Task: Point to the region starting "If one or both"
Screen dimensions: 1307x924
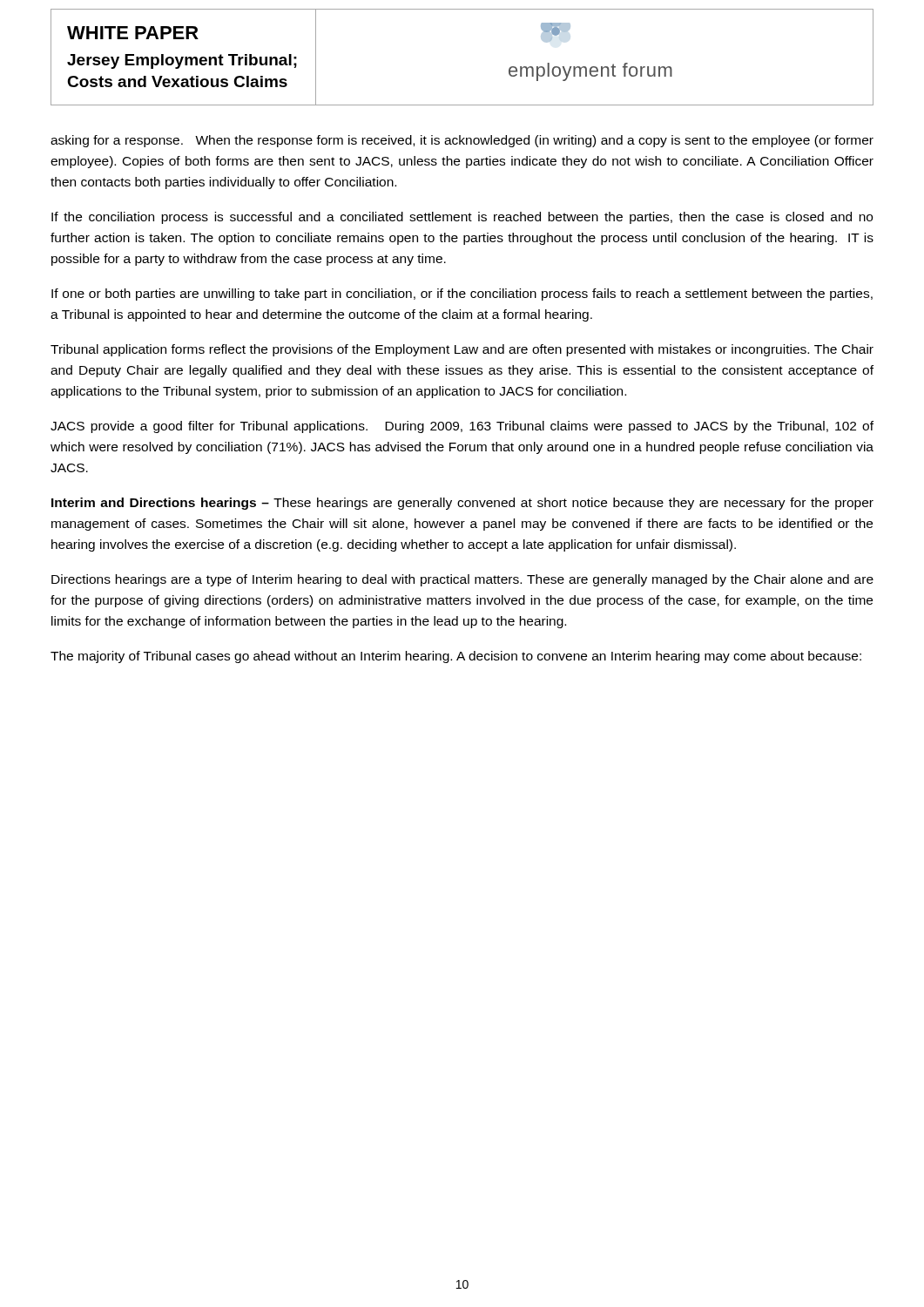Action: tap(462, 304)
